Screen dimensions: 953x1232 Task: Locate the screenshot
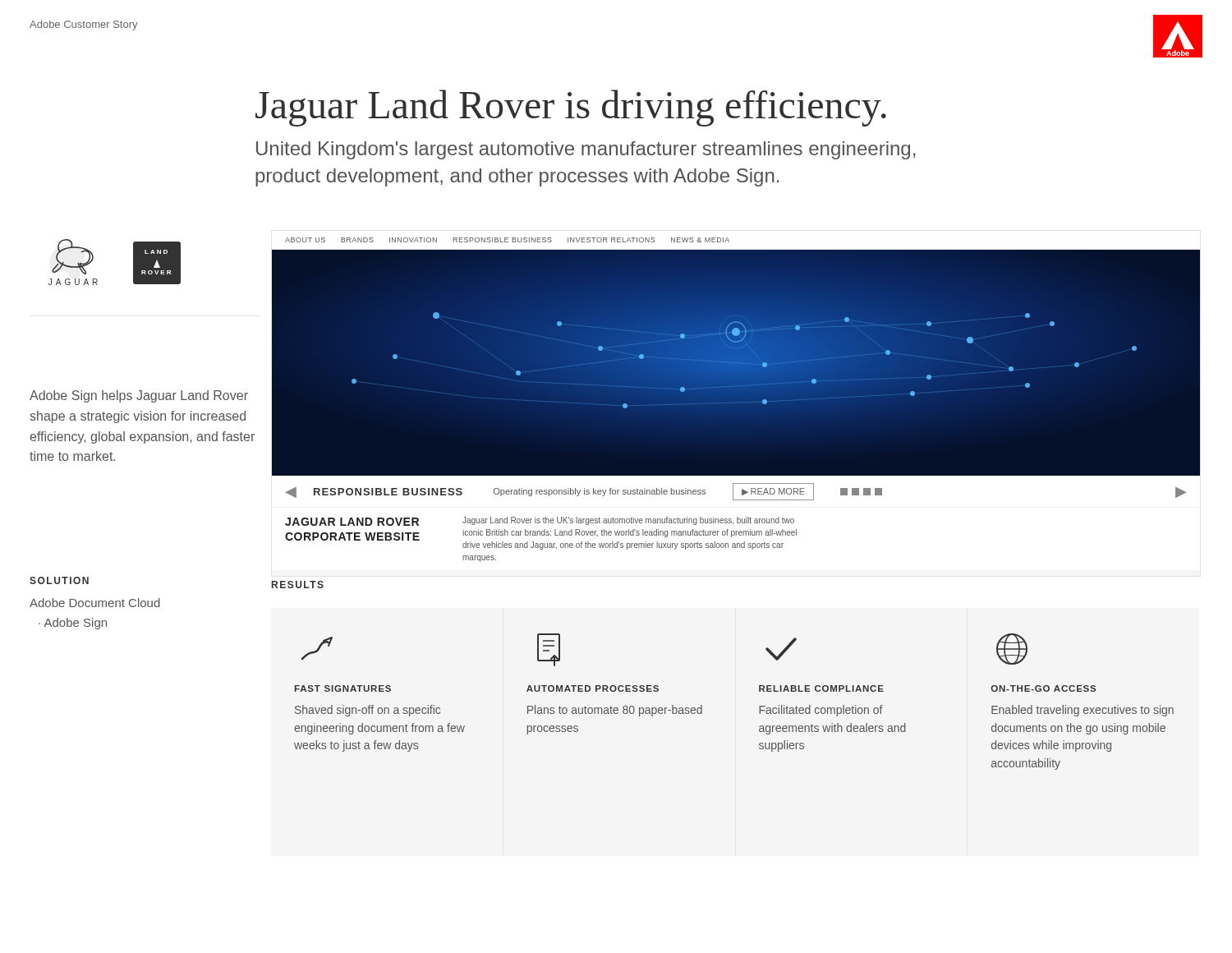[x=736, y=403]
